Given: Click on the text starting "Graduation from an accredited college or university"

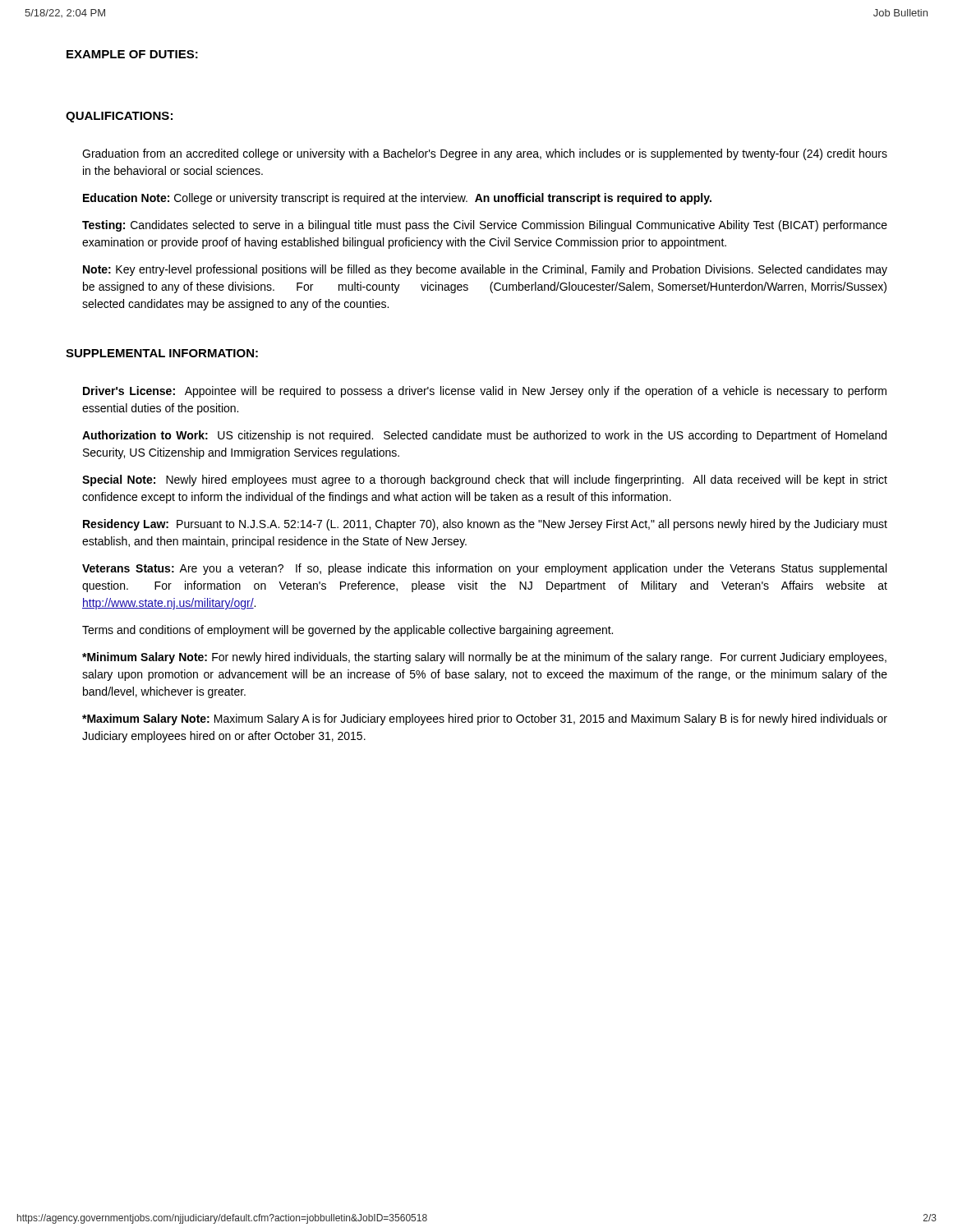Looking at the screenshot, I should click(485, 162).
